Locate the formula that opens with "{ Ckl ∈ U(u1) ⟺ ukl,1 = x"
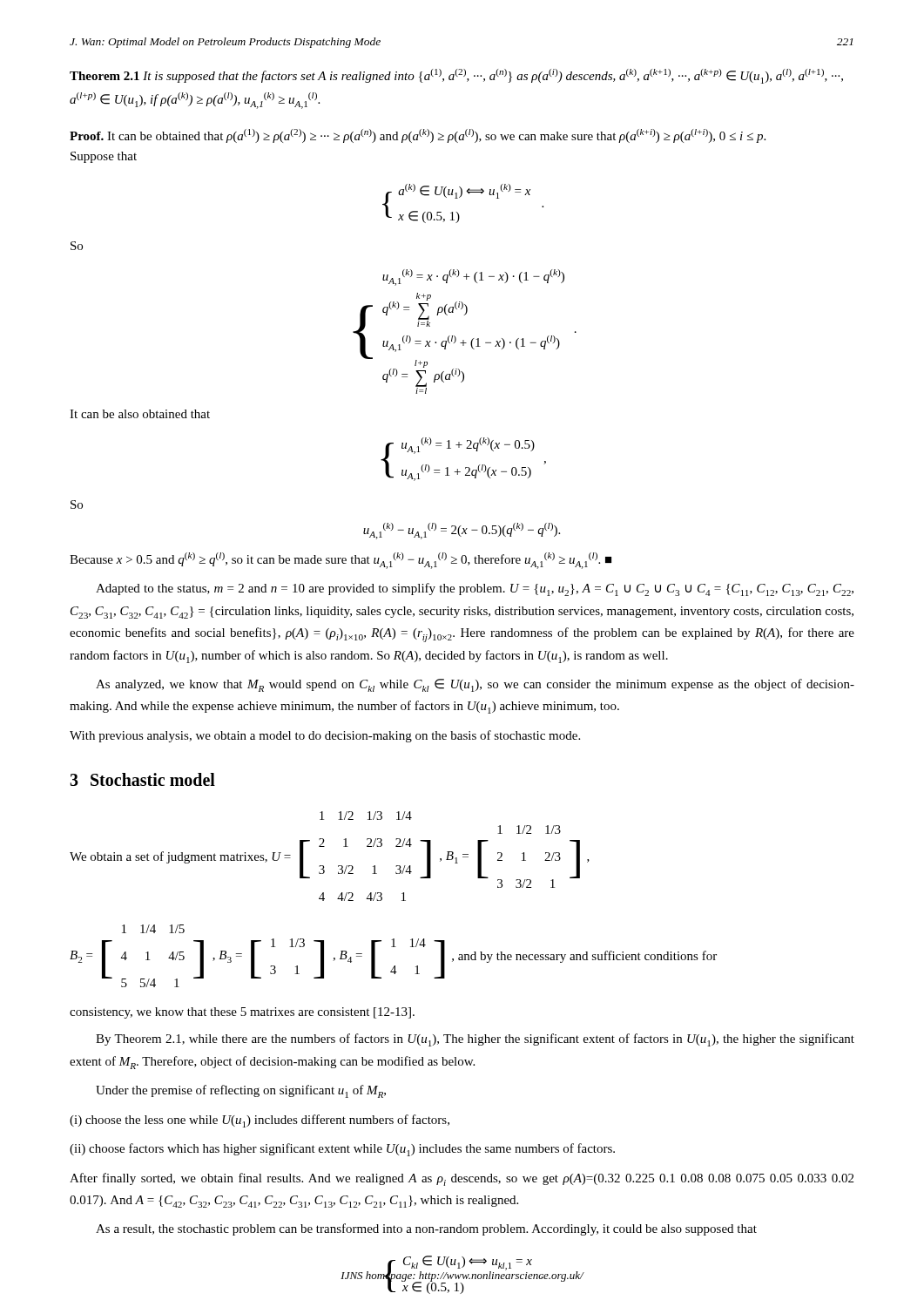 coord(462,1274)
